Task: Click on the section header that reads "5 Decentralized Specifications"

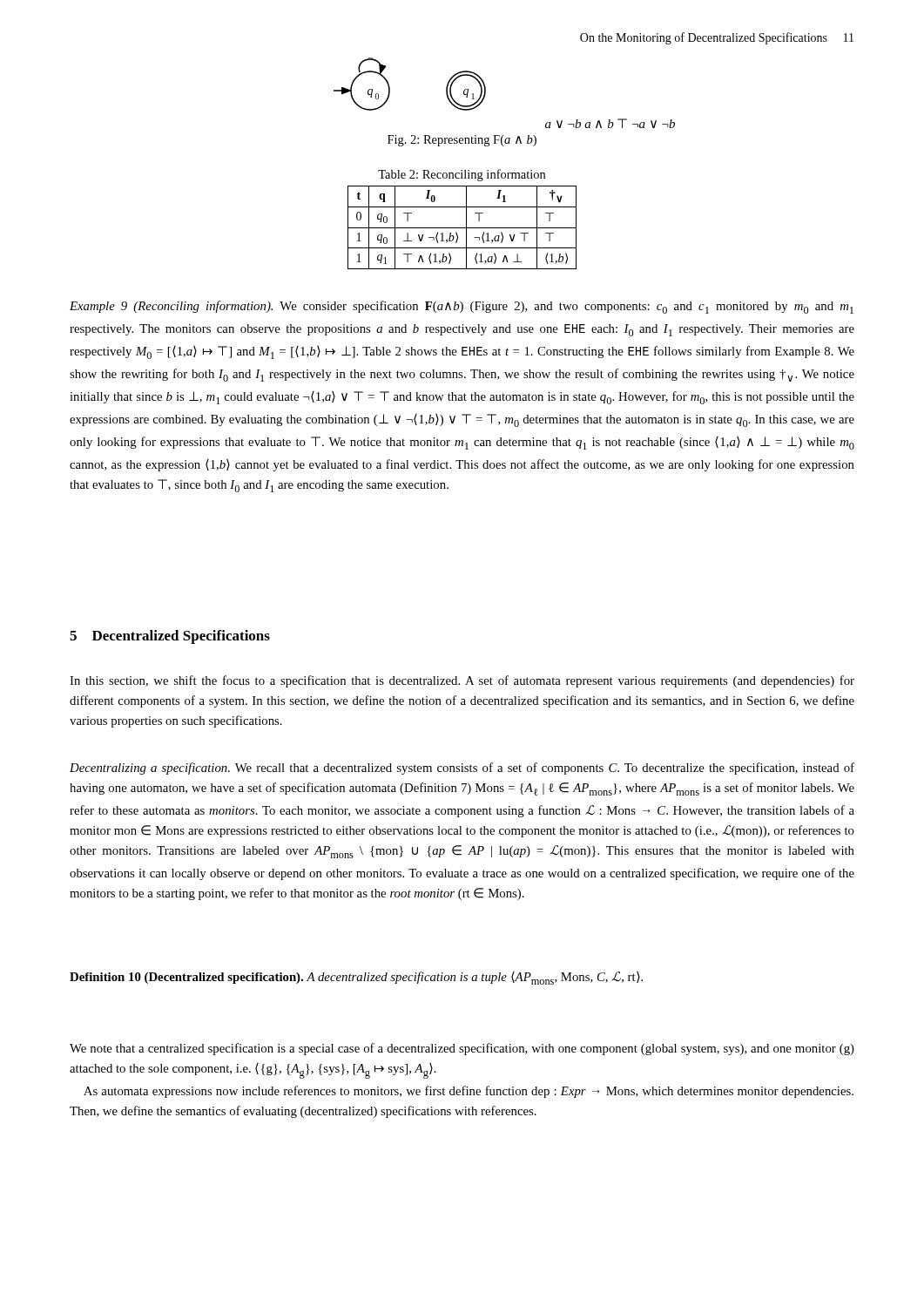Action: point(170,636)
